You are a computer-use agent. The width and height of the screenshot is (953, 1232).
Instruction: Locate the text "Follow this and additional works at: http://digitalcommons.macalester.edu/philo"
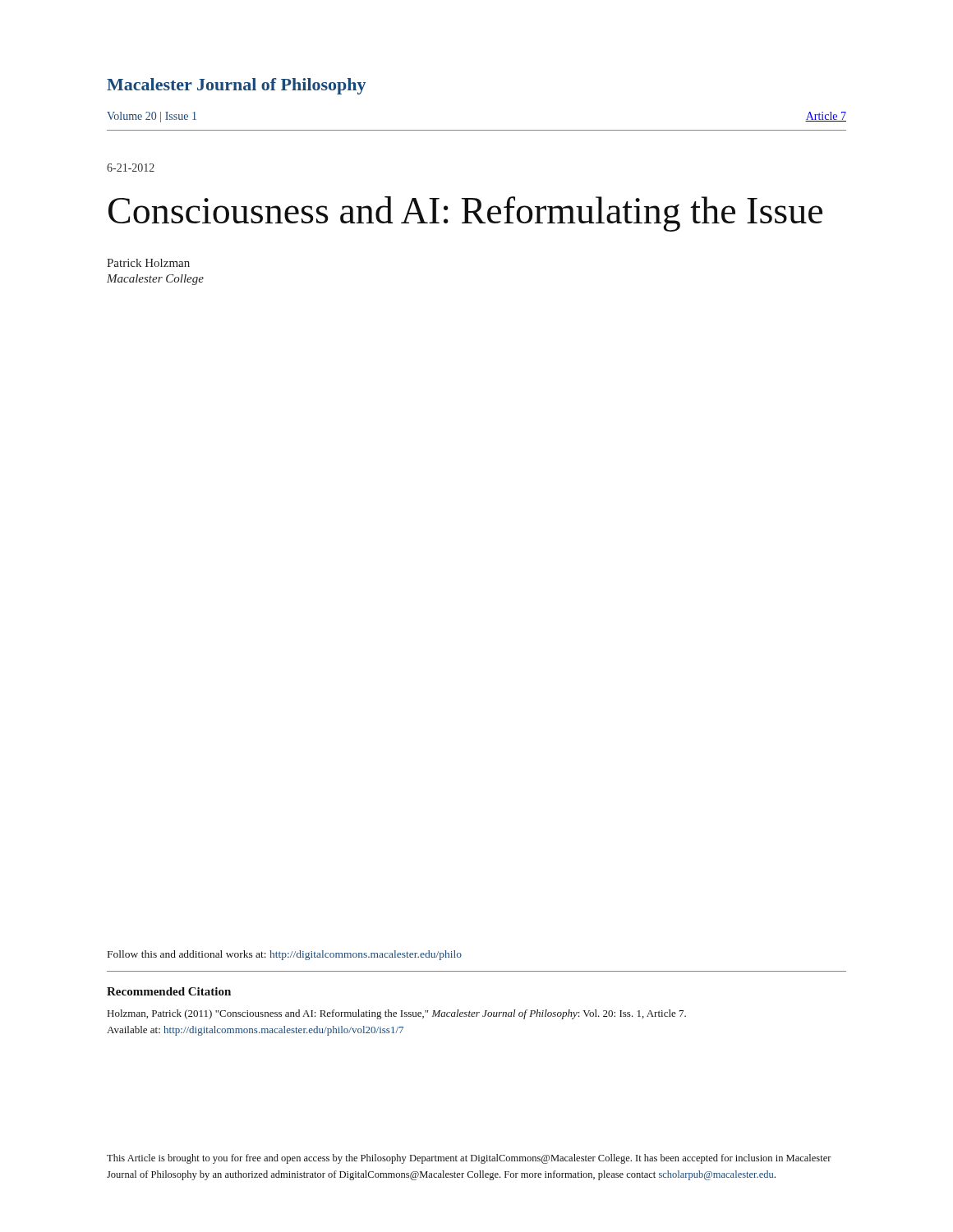point(284,954)
